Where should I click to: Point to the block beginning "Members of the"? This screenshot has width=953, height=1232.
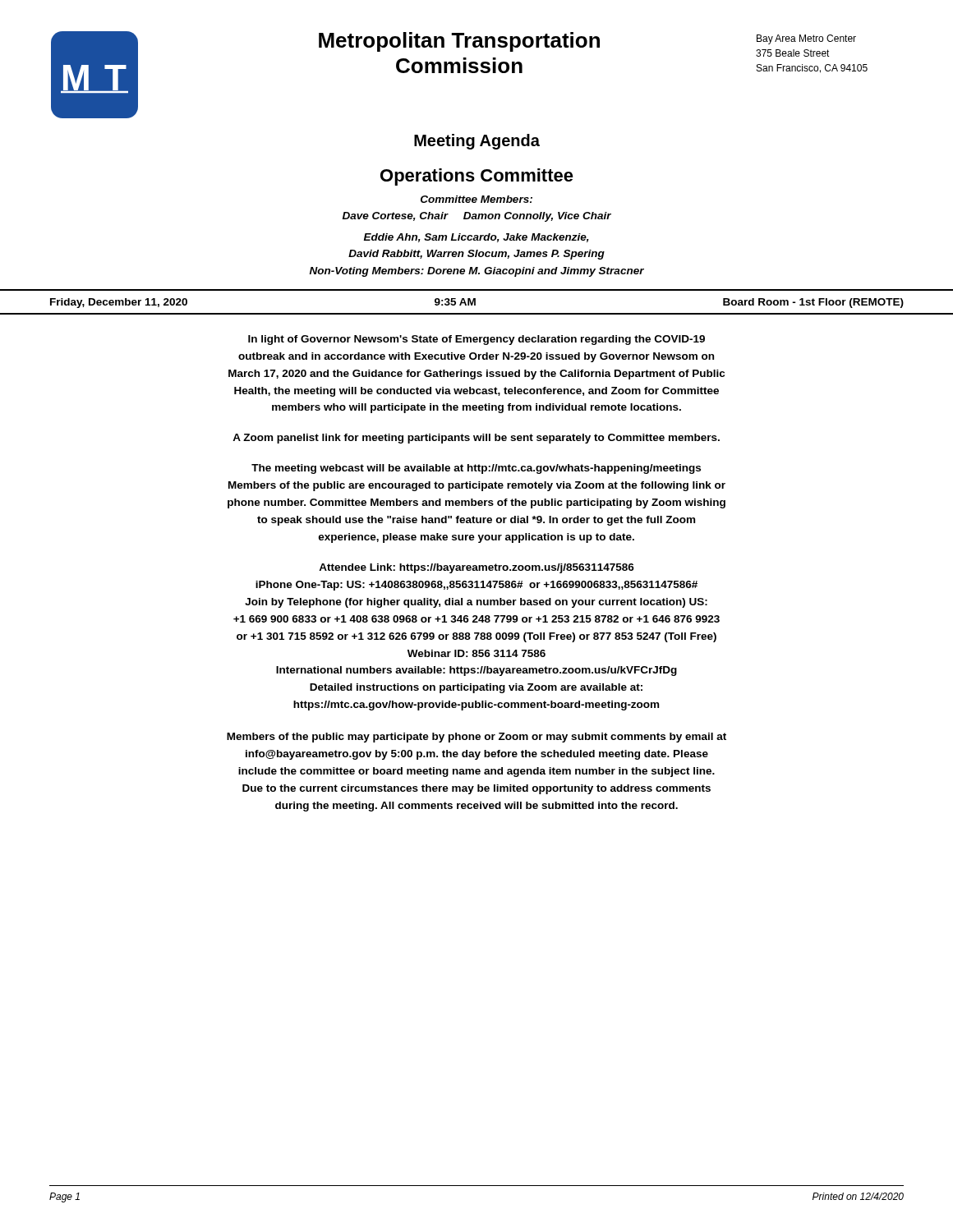476,771
